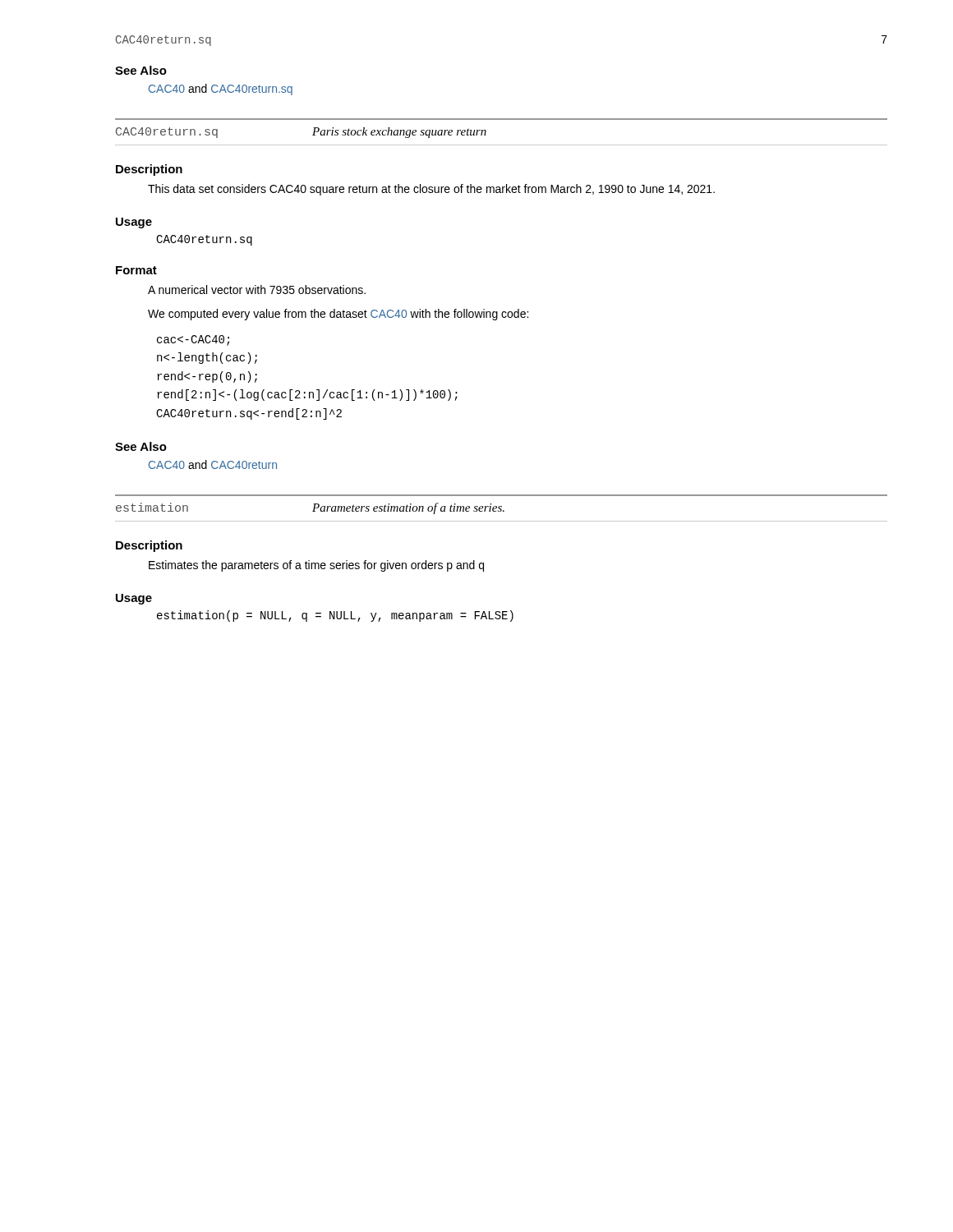The height and width of the screenshot is (1232, 953).
Task: Navigate to the block starting "Estimates the parameters of a time series for"
Action: pos(316,565)
